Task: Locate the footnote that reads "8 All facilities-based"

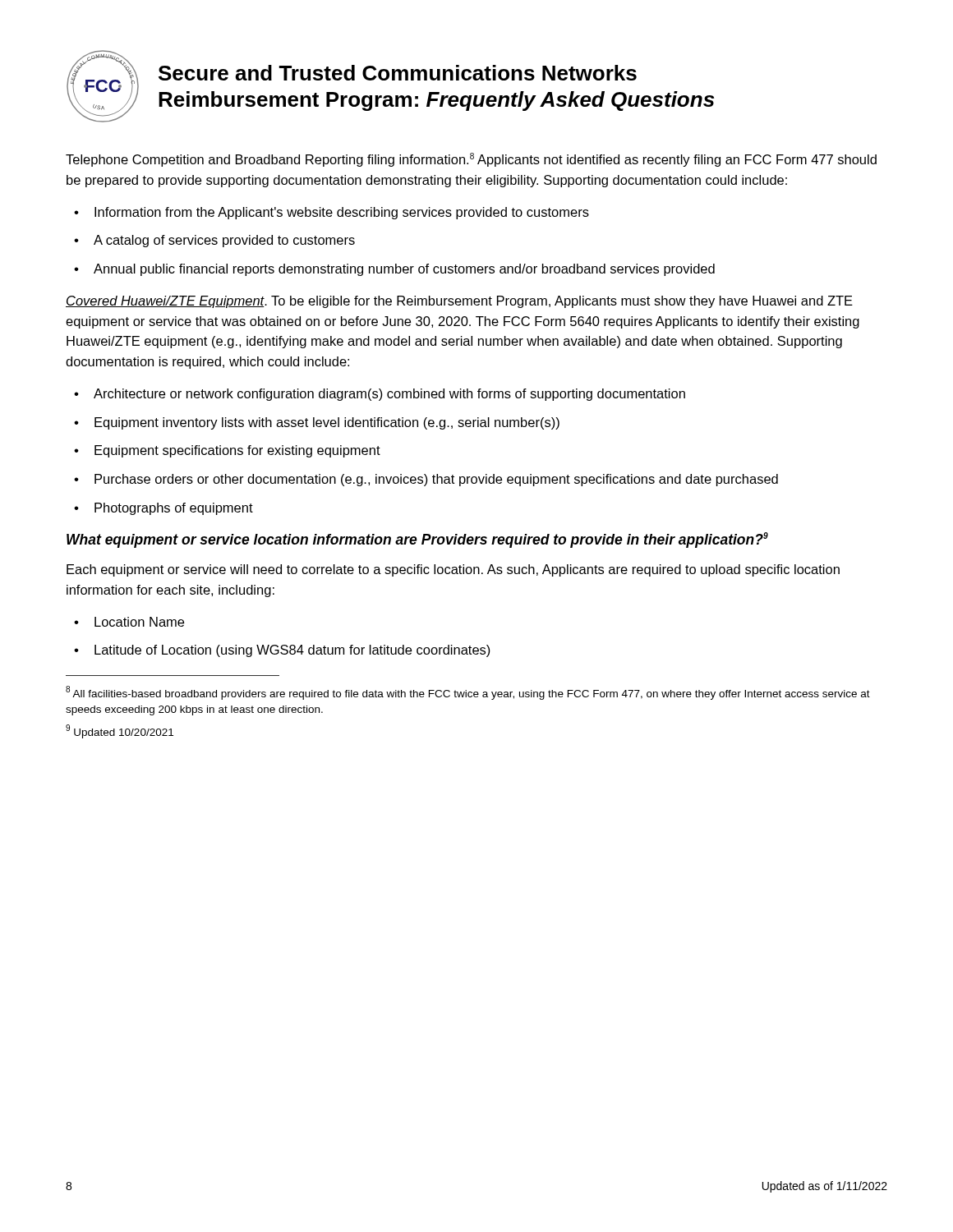Action: click(x=468, y=700)
